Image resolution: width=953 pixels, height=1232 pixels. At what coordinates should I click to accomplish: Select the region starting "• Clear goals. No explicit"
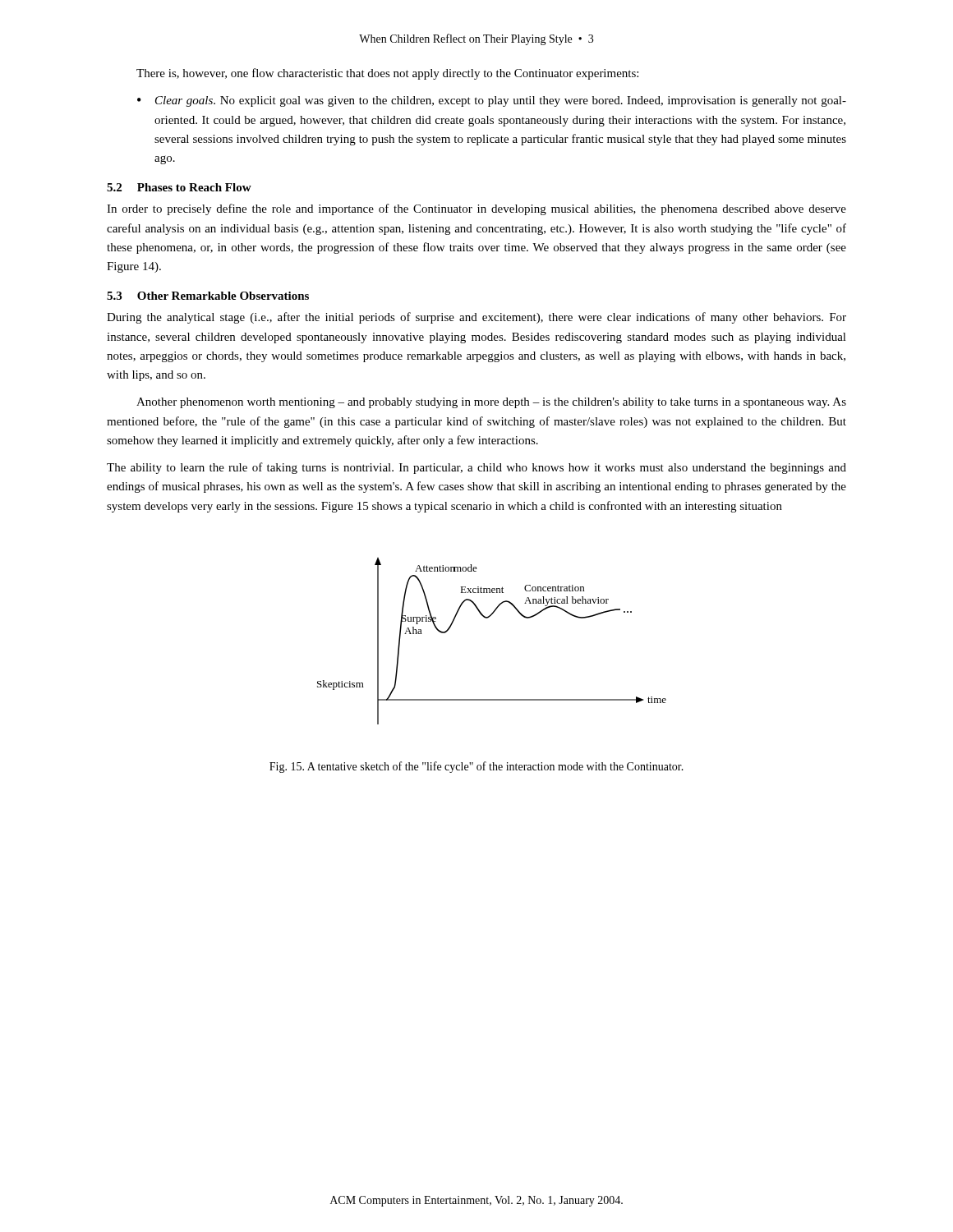pyautogui.click(x=491, y=130)
